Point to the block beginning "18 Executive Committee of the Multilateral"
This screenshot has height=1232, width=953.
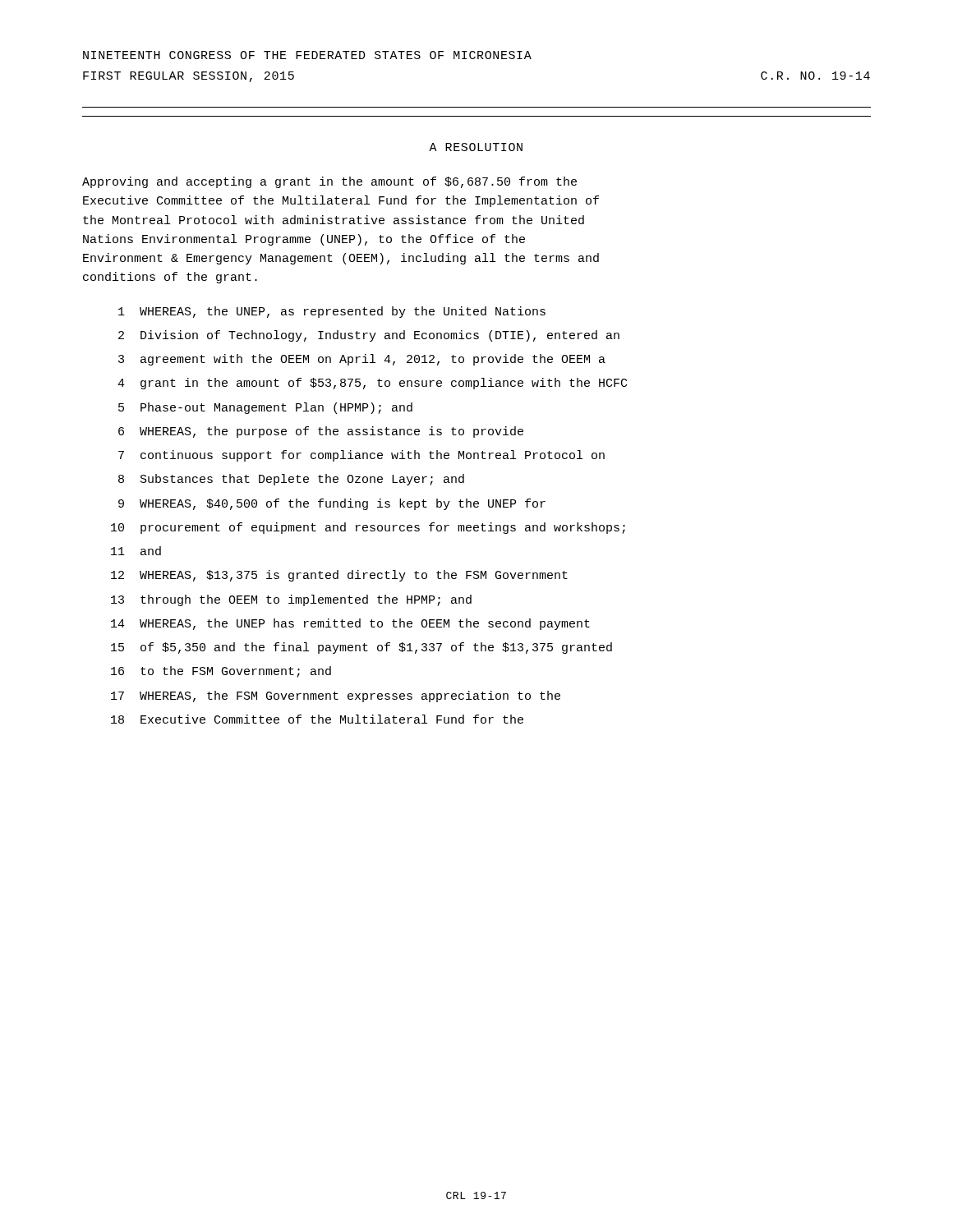(476, 721)
